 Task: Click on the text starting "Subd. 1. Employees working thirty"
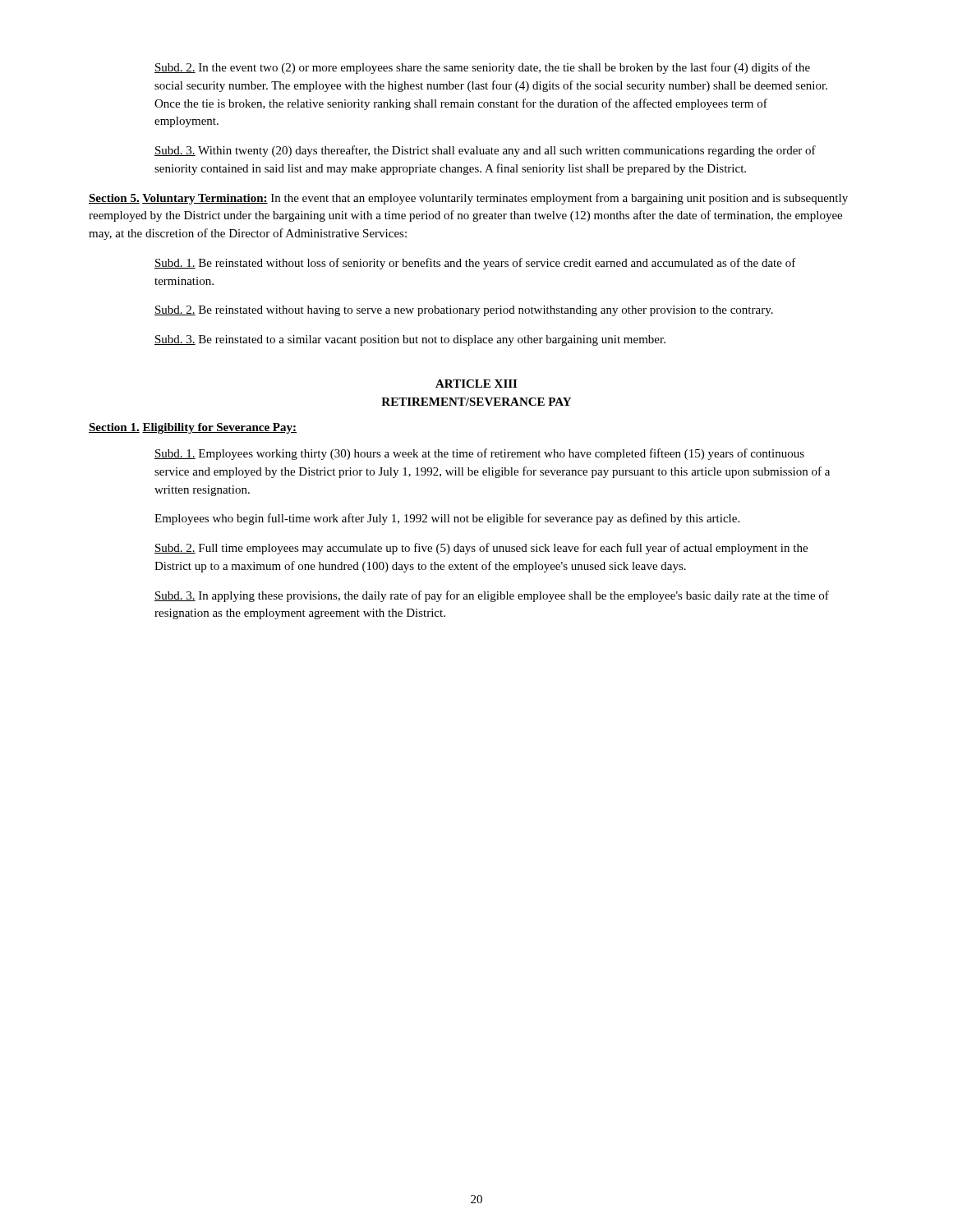[x=492, y=471]
